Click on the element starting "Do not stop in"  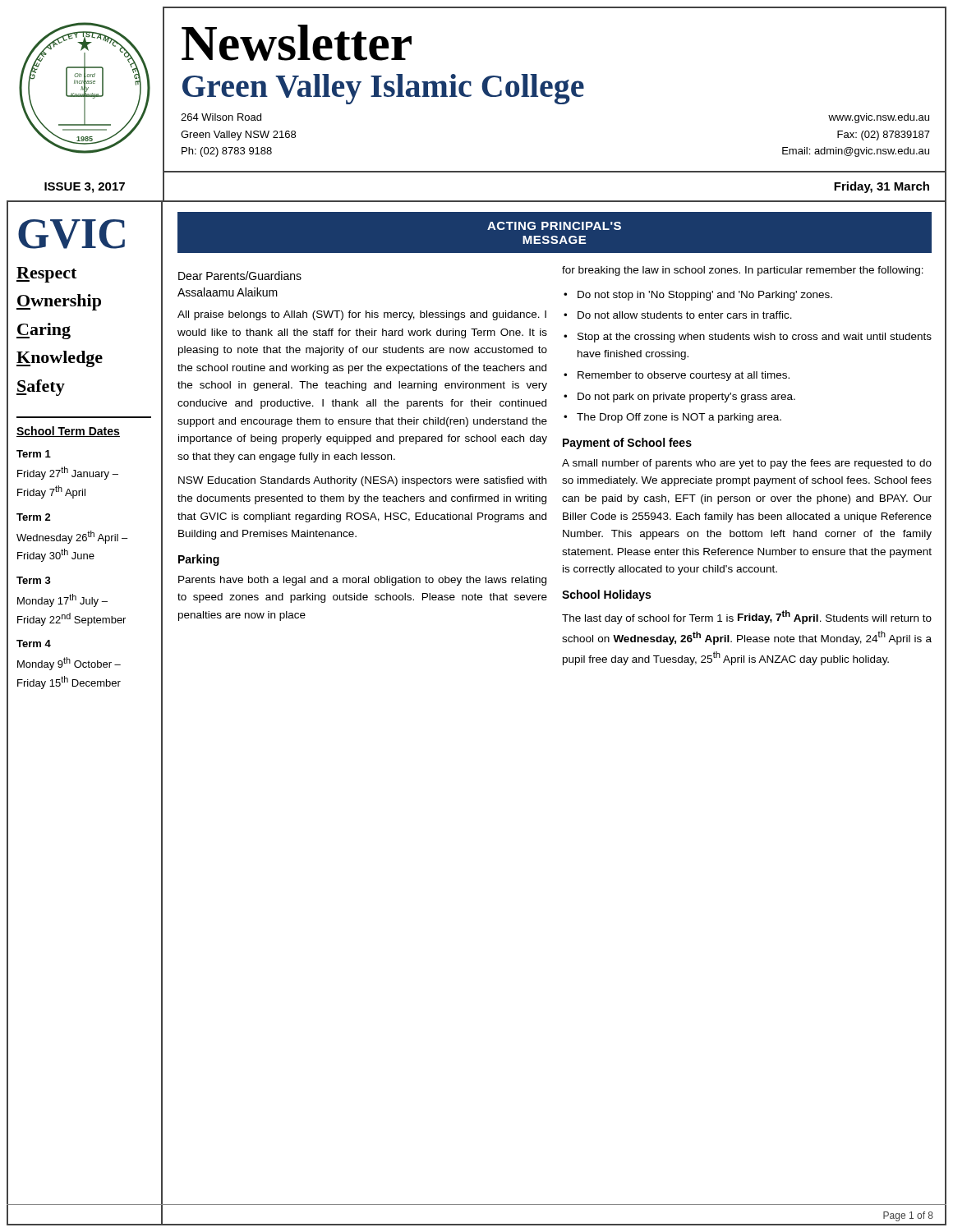(x=705, y=294)
